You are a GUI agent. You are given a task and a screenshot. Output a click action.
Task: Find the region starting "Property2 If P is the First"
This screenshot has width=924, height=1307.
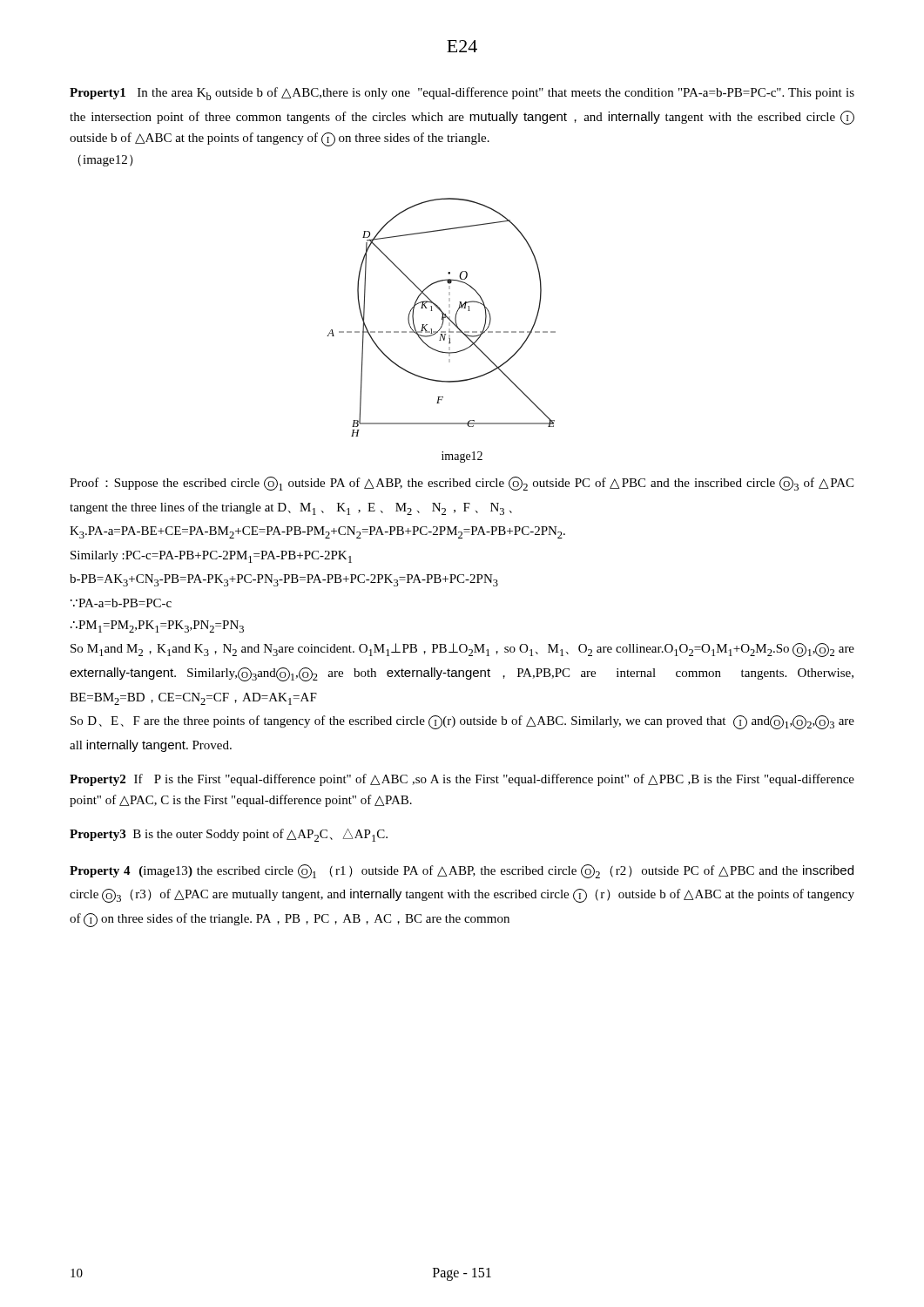coord(462,789)
